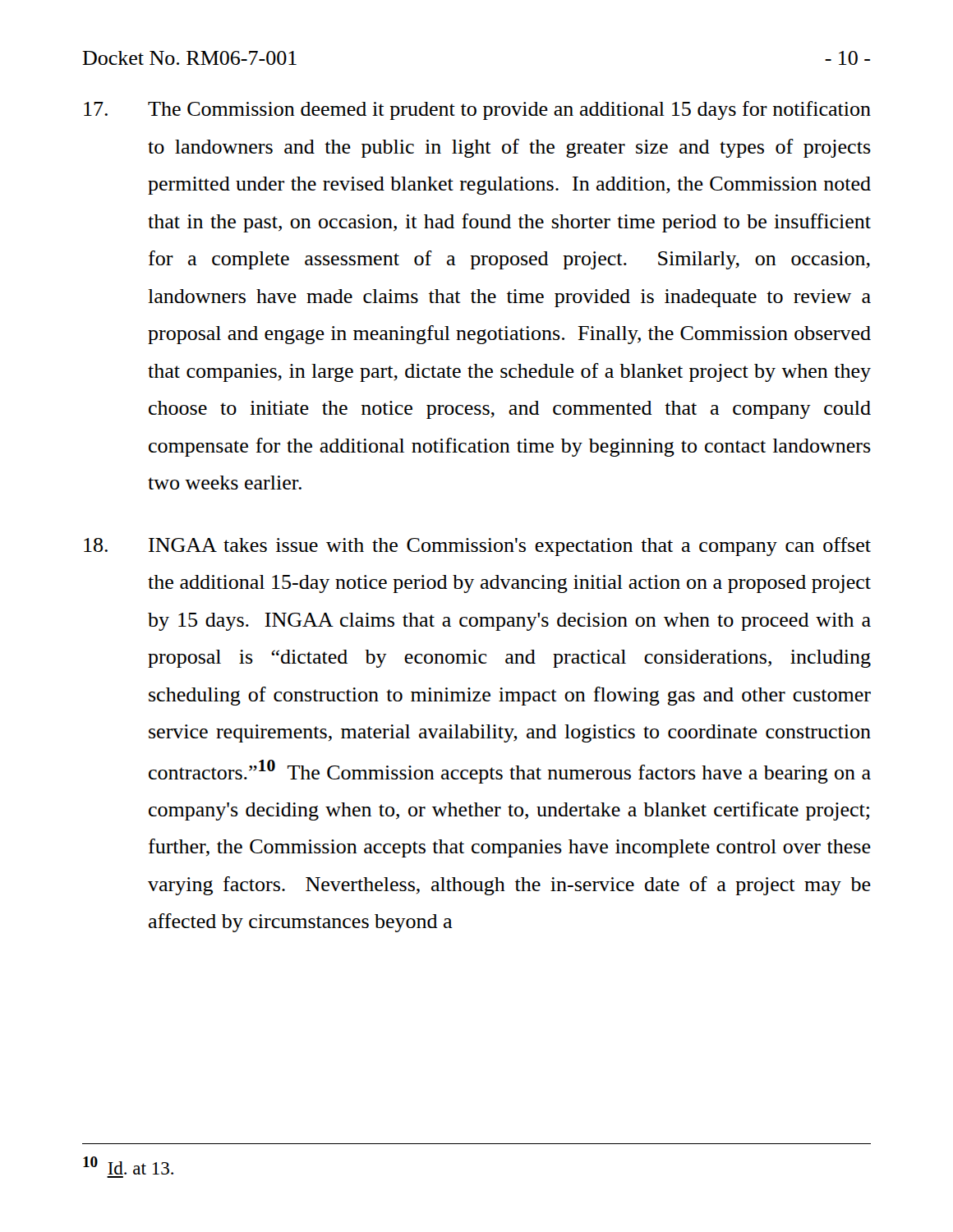
Task: Locate the block starting "INGAA takes issue"
Action: (476, 733)
